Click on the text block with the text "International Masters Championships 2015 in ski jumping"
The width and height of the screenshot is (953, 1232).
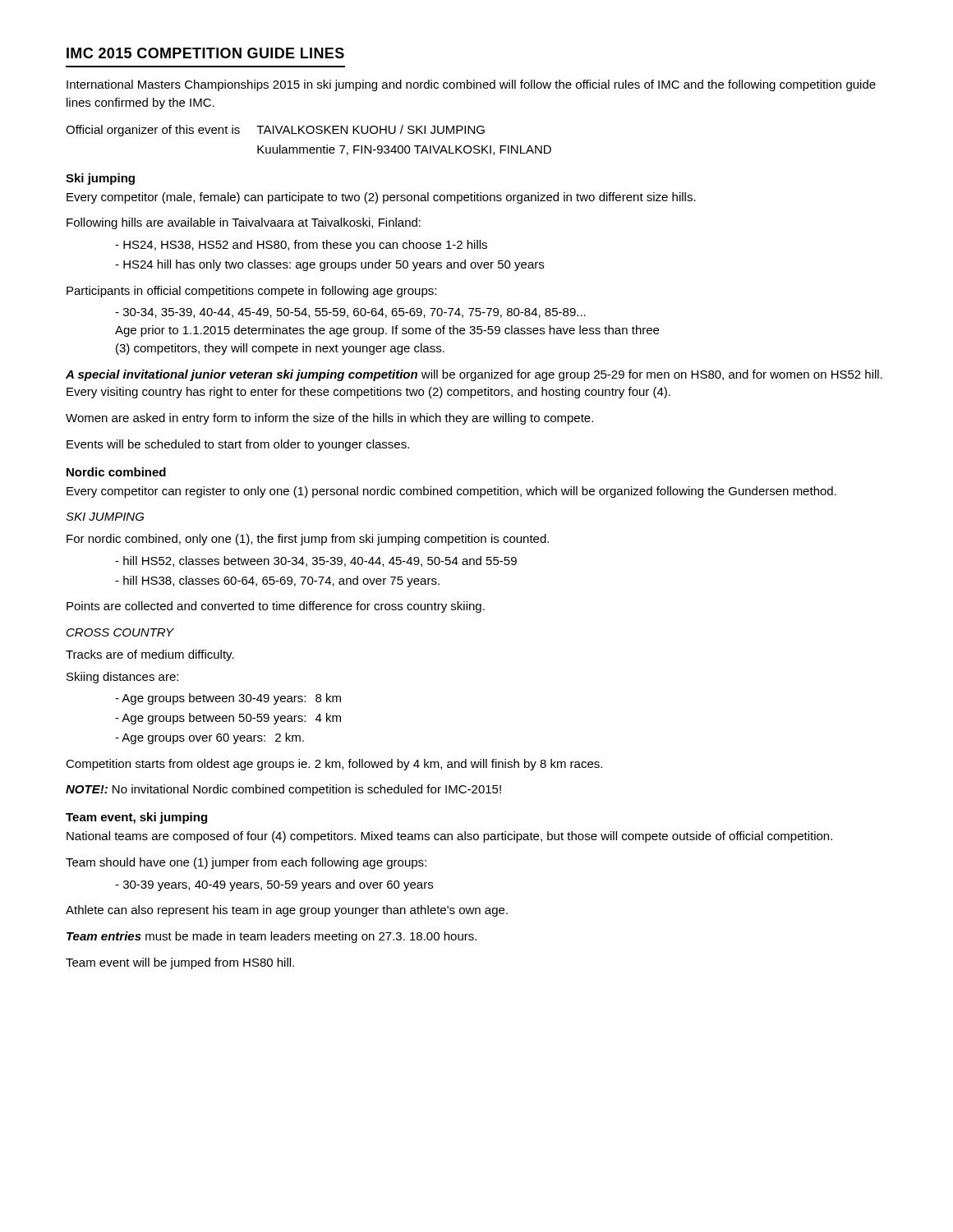[x=471, y=93]
